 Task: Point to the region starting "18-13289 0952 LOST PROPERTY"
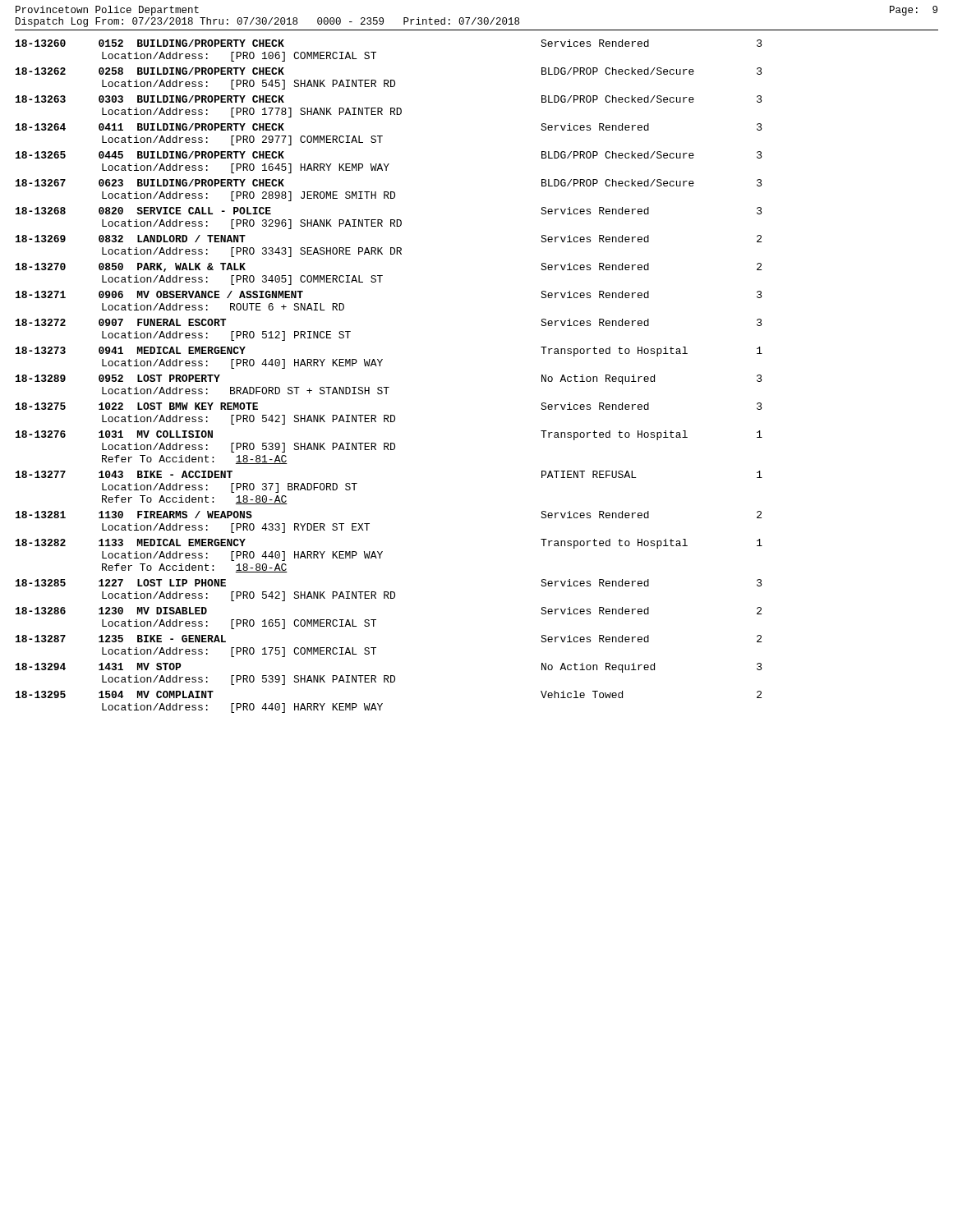pos(389,384)
